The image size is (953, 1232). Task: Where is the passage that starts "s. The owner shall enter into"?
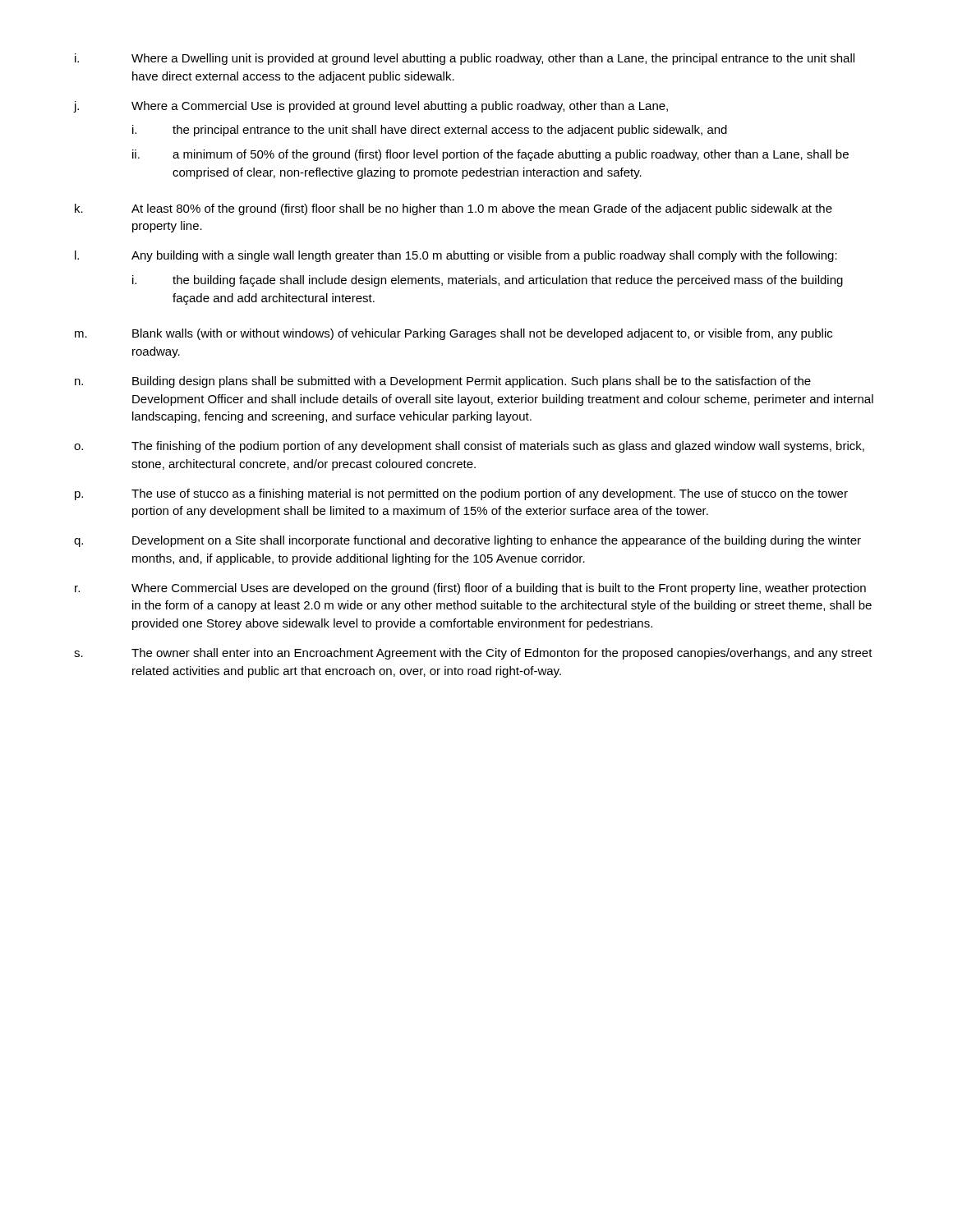point(476,662)
